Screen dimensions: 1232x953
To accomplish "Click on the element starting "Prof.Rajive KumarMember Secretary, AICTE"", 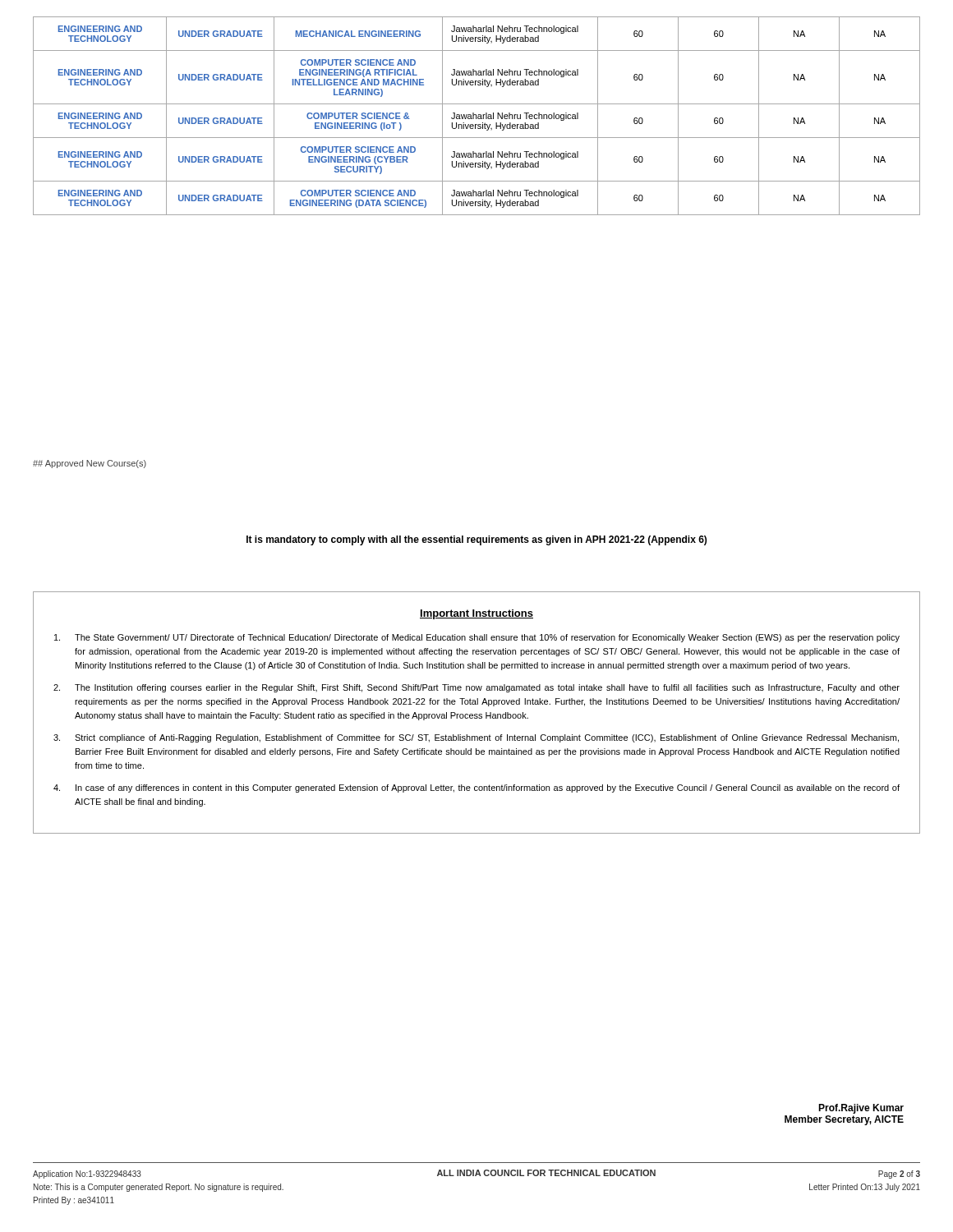I will [x=844, y=1114].
